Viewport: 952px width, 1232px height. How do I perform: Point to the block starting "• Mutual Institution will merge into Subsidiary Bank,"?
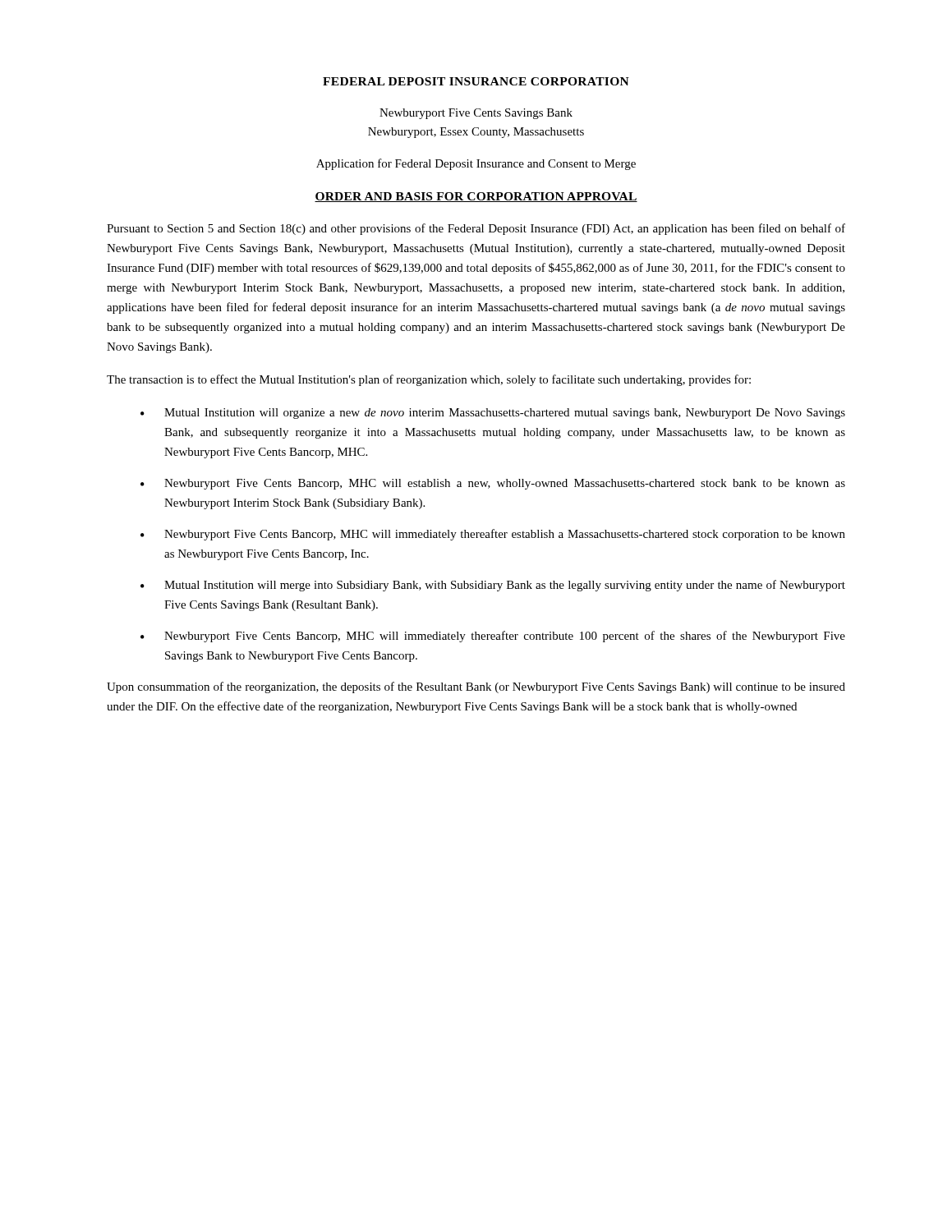(x=492, y=594)
